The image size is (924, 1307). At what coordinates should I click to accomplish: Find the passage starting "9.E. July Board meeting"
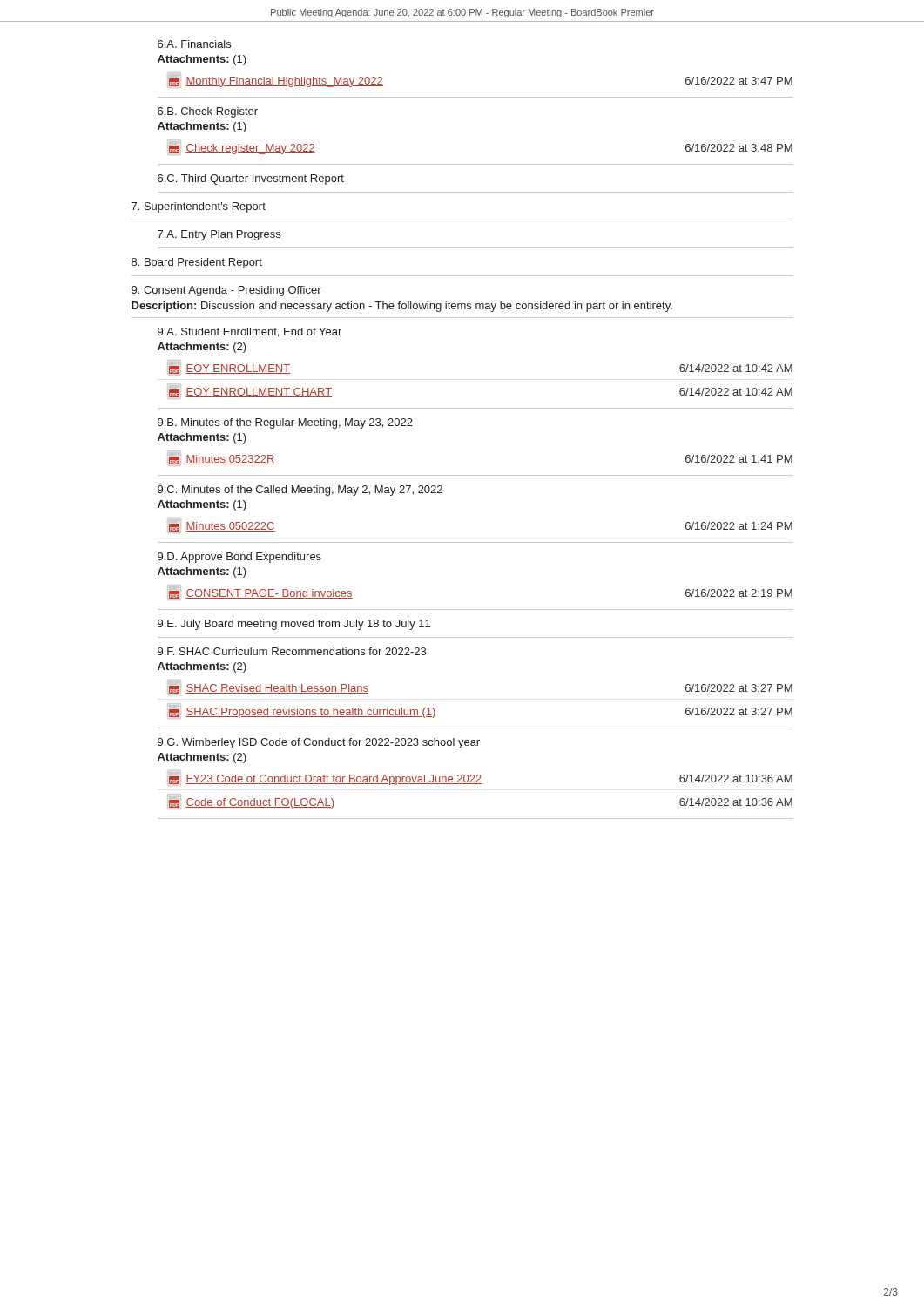point(294,625)
